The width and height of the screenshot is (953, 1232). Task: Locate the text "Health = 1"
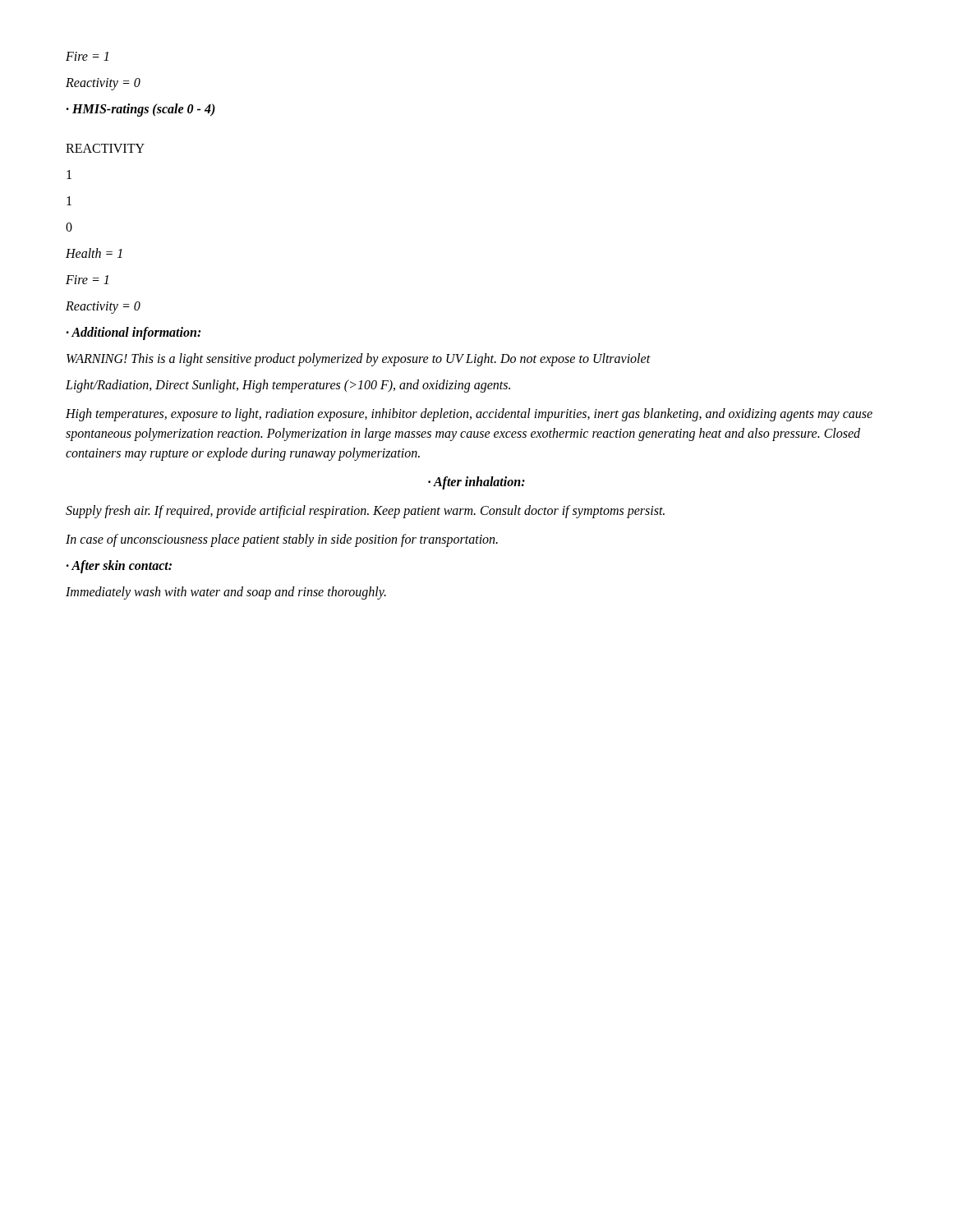pyautogui.click(x=95, y=253)
